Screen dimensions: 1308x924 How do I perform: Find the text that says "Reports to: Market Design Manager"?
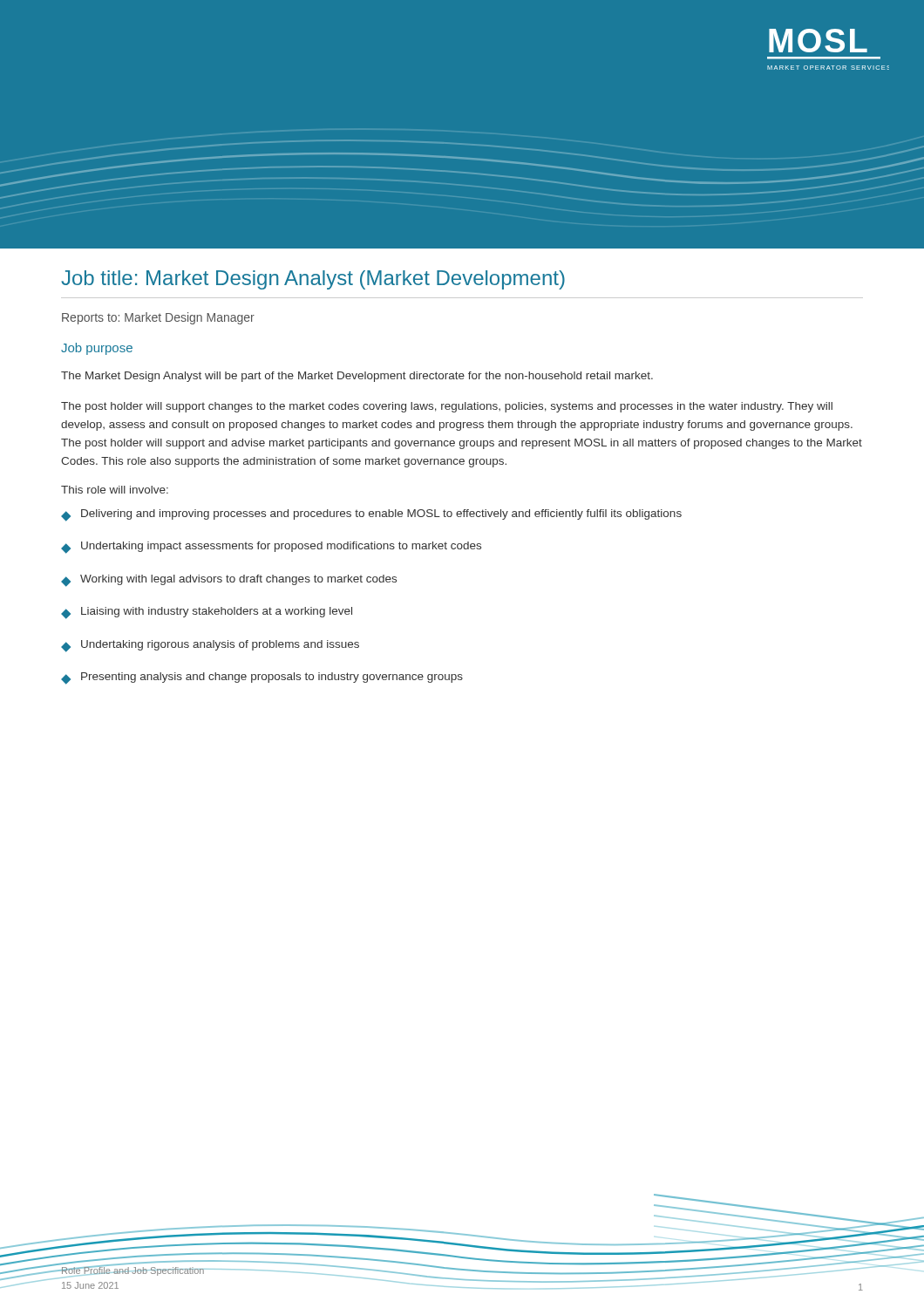coord(158,318)
